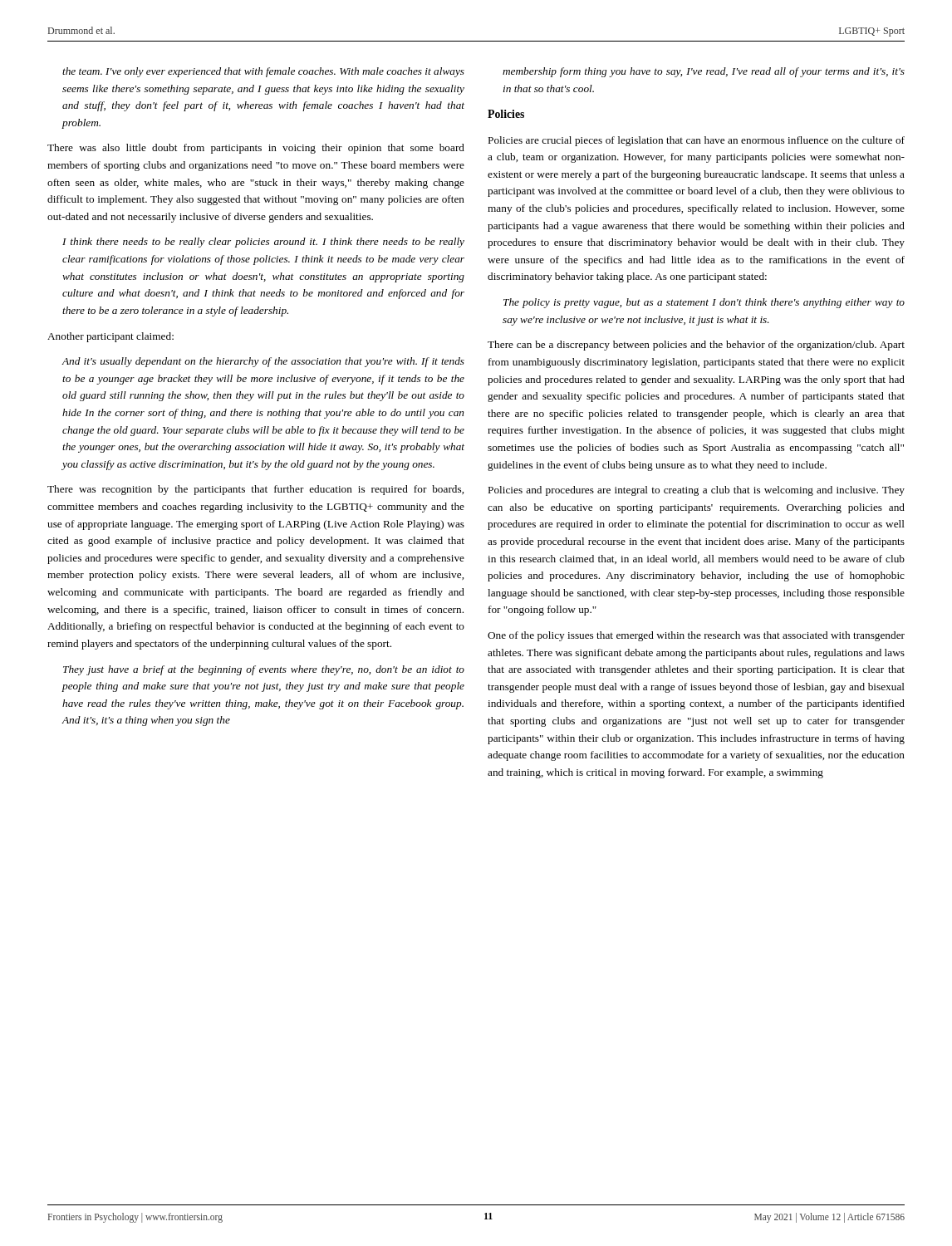Find the block on this page that starts "One of the policy"
Viewport: 952px width, 1246px height.
point(696,704)
